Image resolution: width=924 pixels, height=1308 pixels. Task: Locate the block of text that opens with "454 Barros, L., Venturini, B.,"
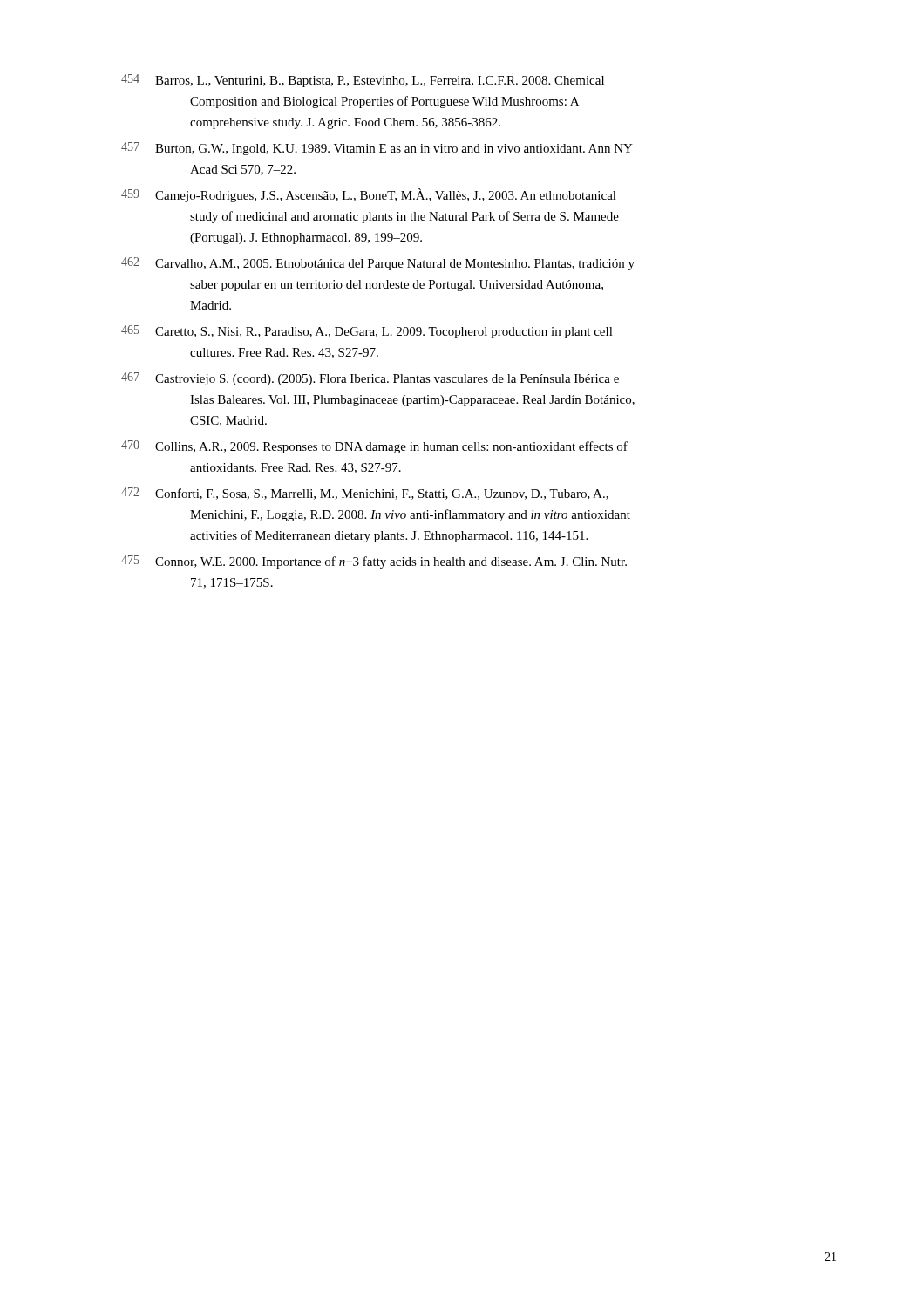tap(462, 101)
